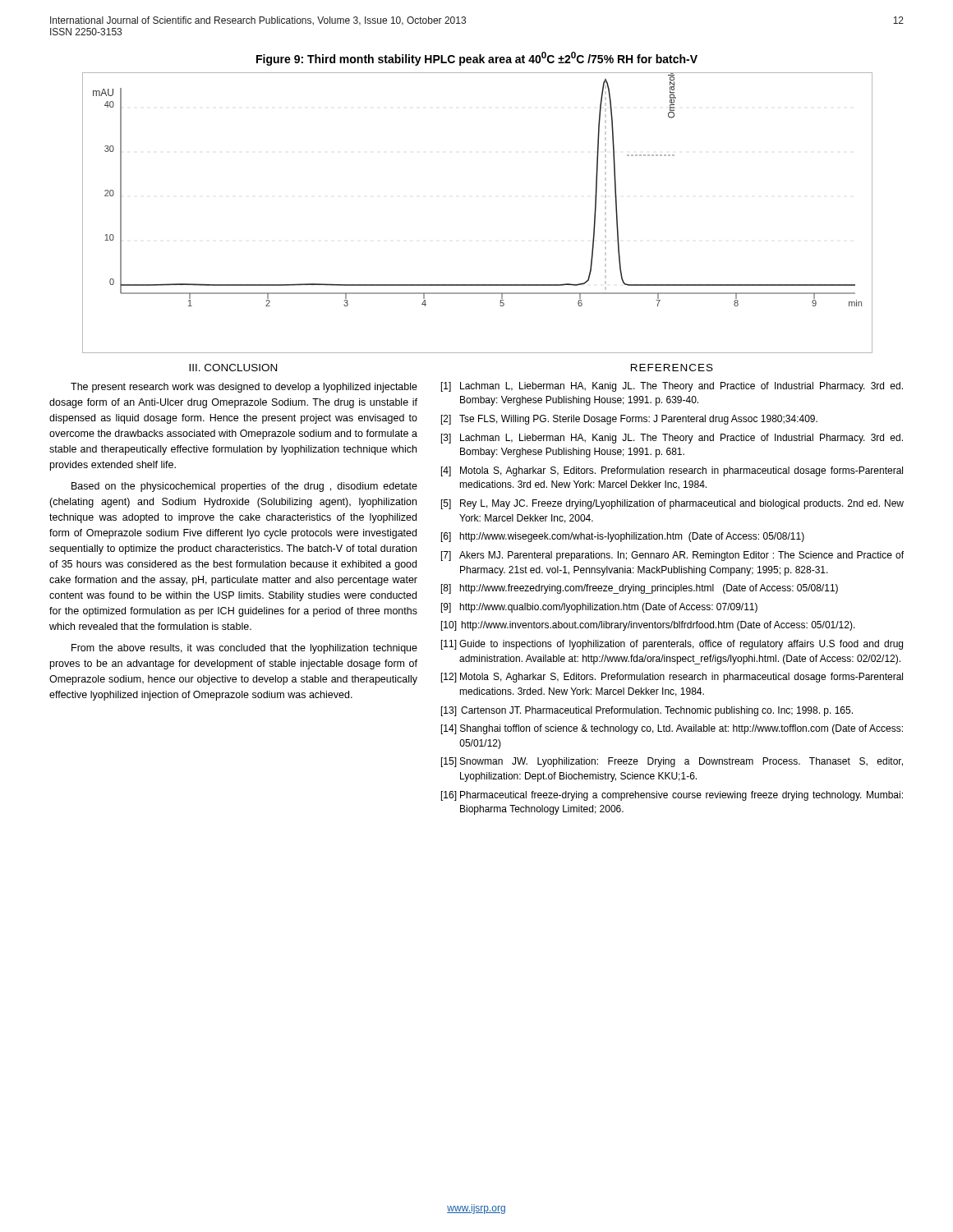Screen dimensions: 1232x953
Task: Point to the block starting "[11] Guide to inspections of lyophilization of parenterals,"
Action: click(672, 652)
